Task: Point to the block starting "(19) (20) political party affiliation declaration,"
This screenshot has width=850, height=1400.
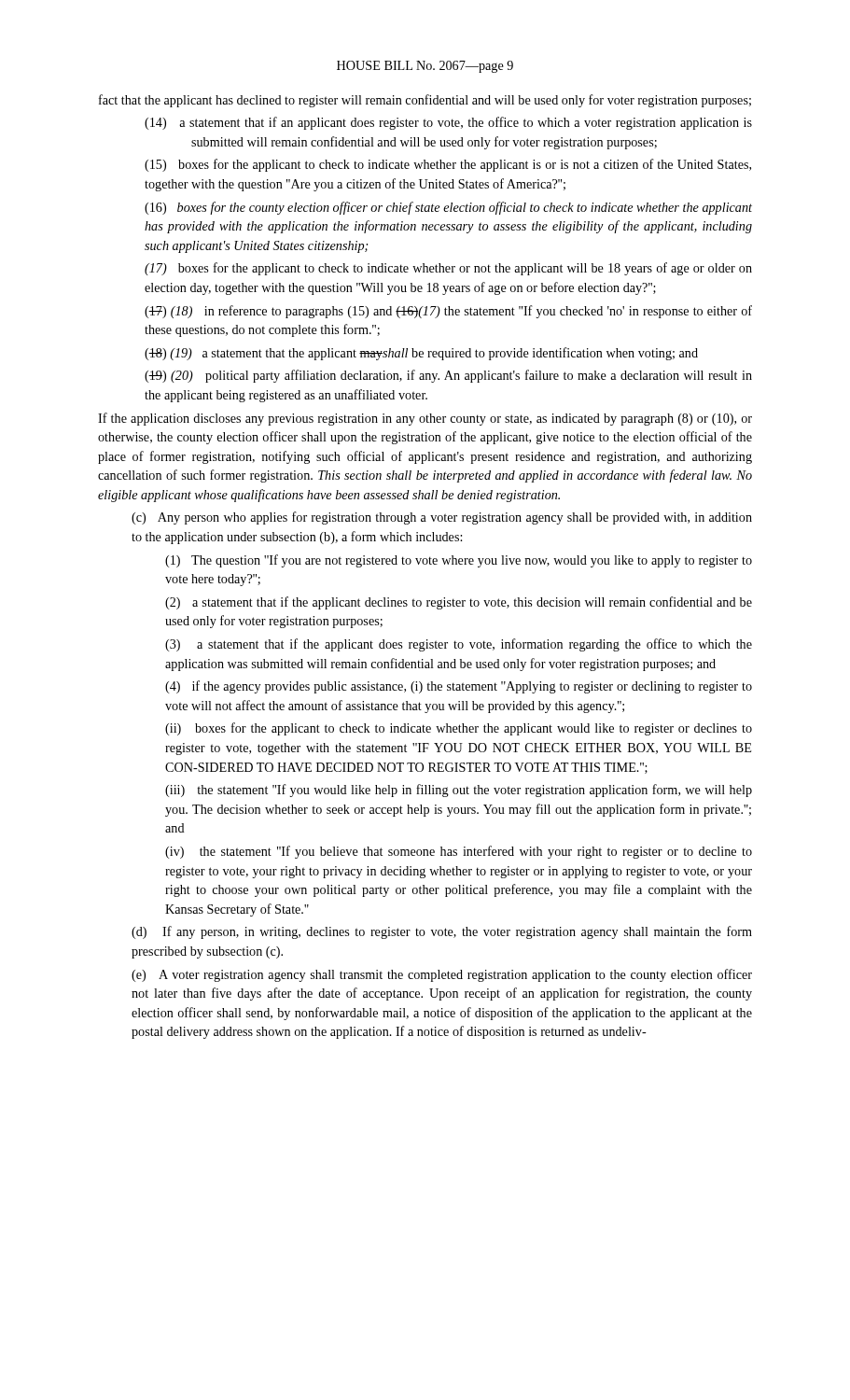Action: click(425, 385)
